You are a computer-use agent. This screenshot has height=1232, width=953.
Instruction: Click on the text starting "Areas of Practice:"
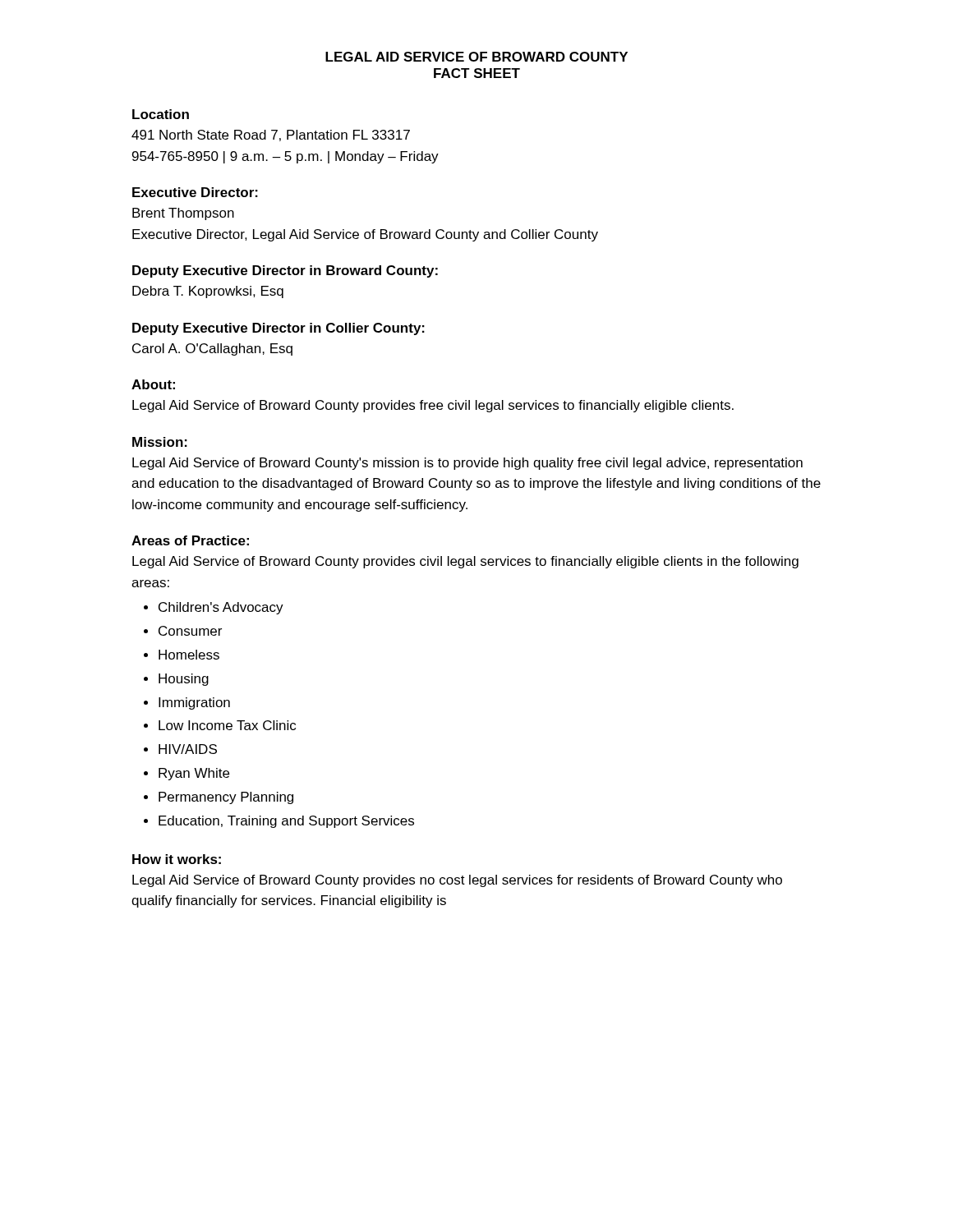[x=191, y=541]
